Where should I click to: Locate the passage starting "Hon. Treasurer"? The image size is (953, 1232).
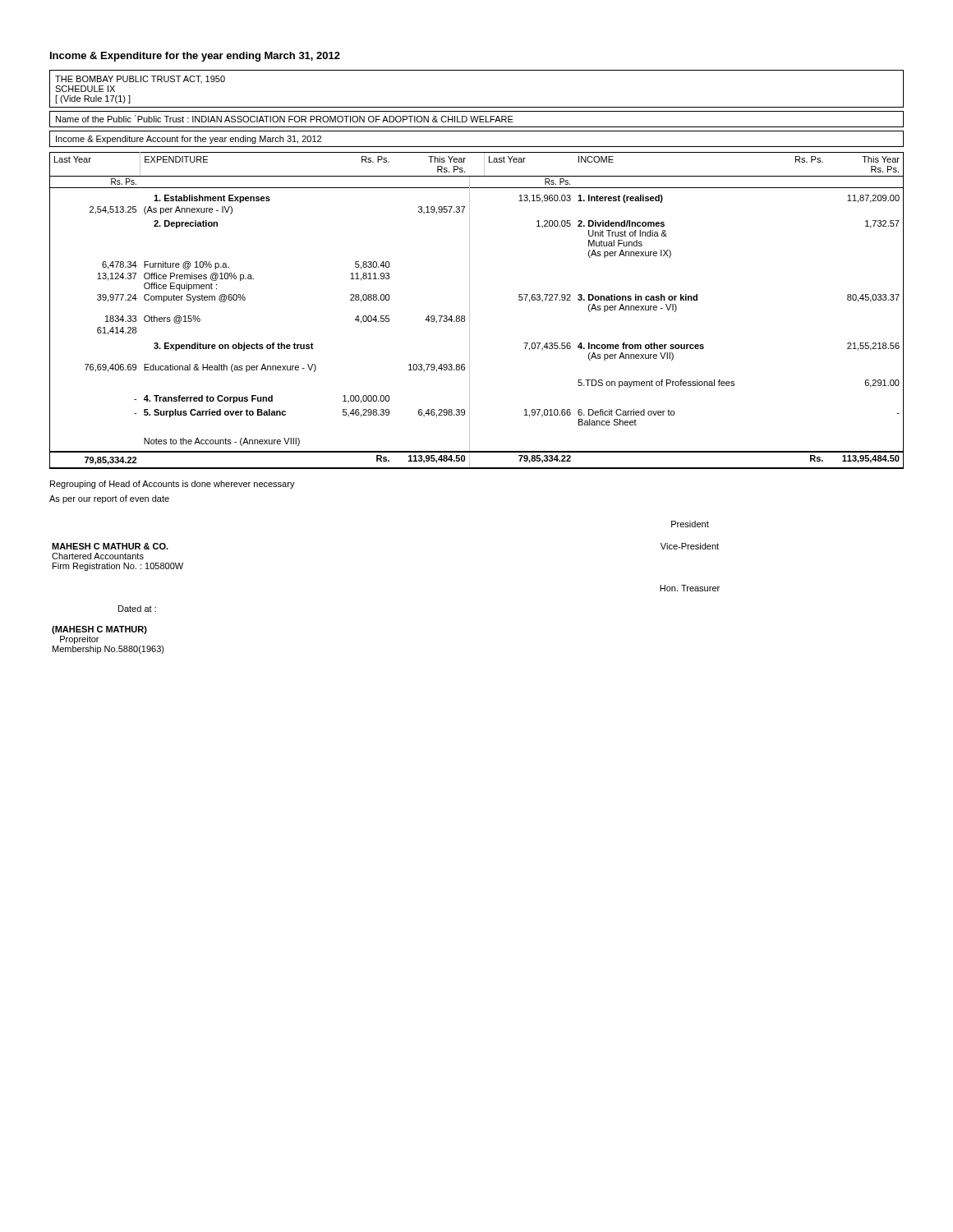690,588
